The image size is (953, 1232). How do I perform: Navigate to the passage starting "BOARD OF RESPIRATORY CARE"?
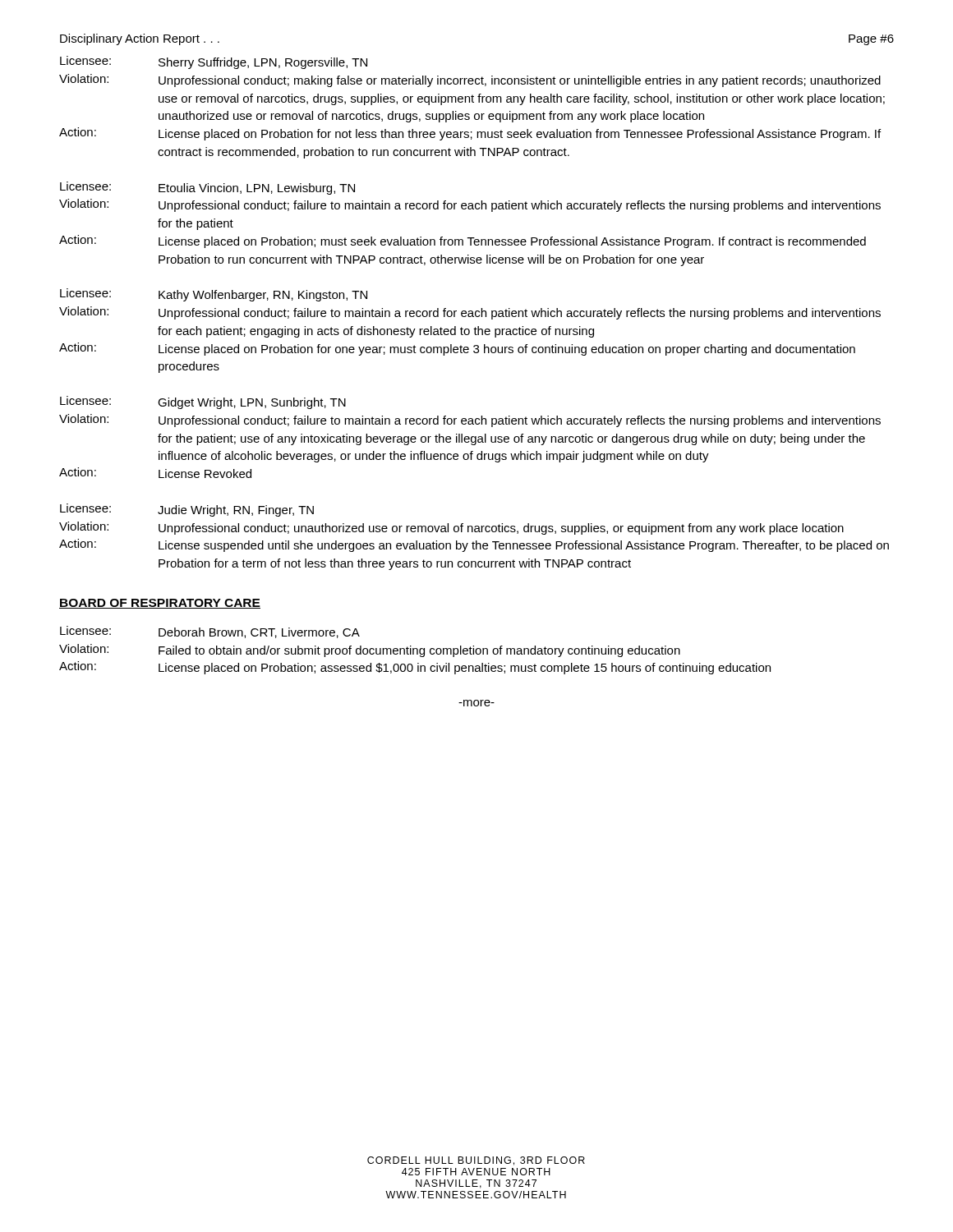click(x=160, y=602)
